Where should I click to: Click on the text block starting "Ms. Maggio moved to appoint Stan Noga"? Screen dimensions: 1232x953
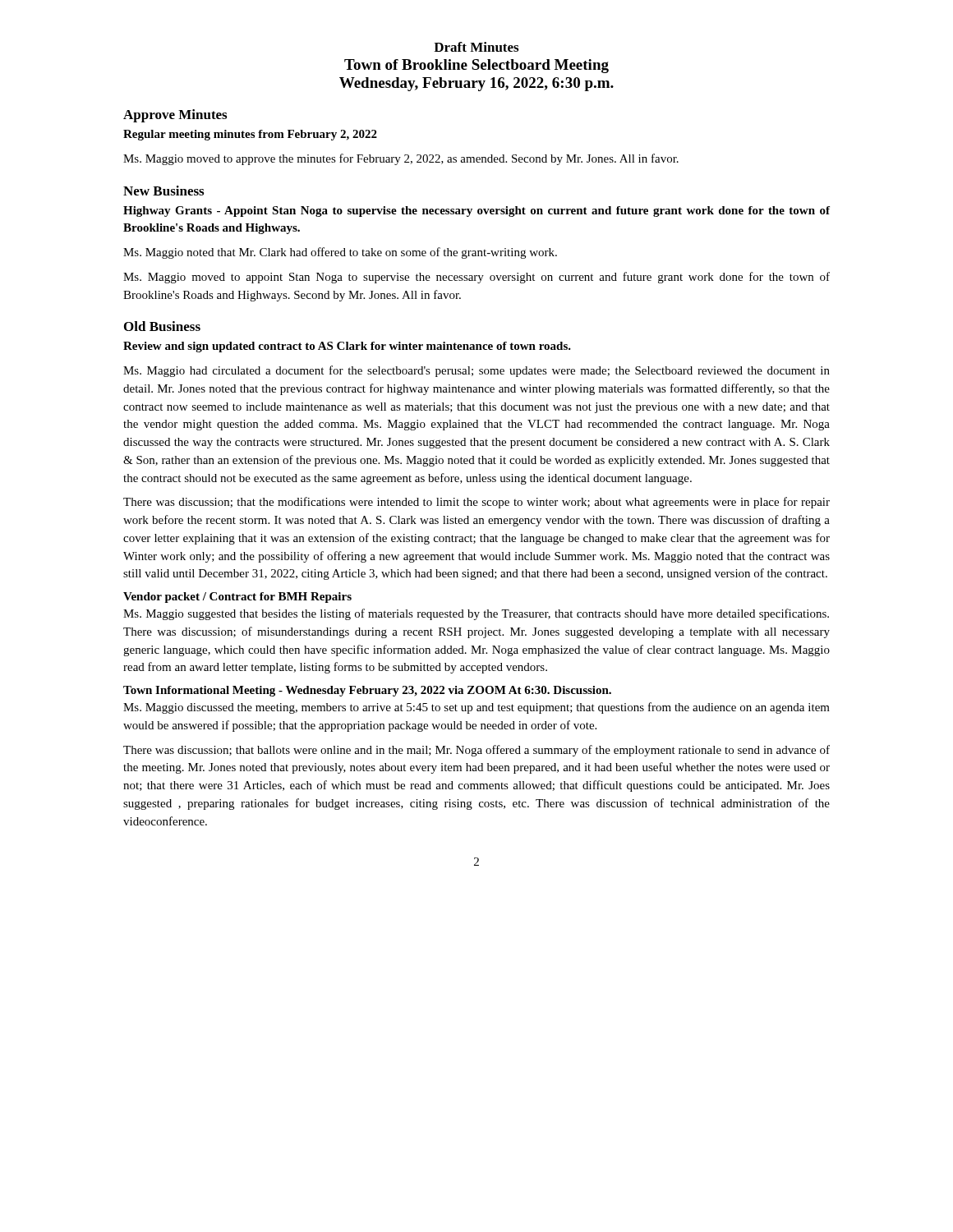(476, 286)
